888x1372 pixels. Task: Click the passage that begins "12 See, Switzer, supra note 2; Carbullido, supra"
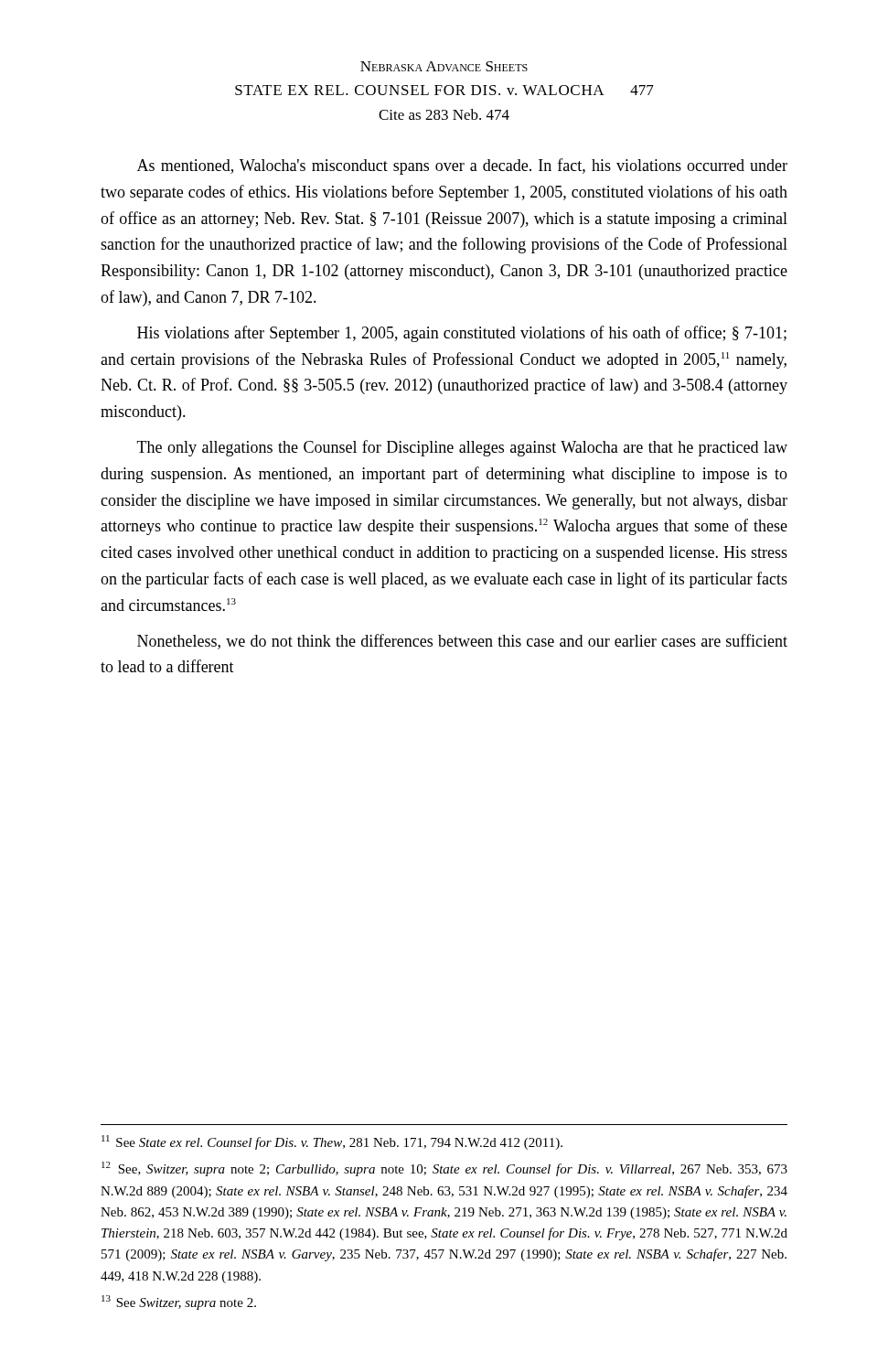(x=444, y=1221)
